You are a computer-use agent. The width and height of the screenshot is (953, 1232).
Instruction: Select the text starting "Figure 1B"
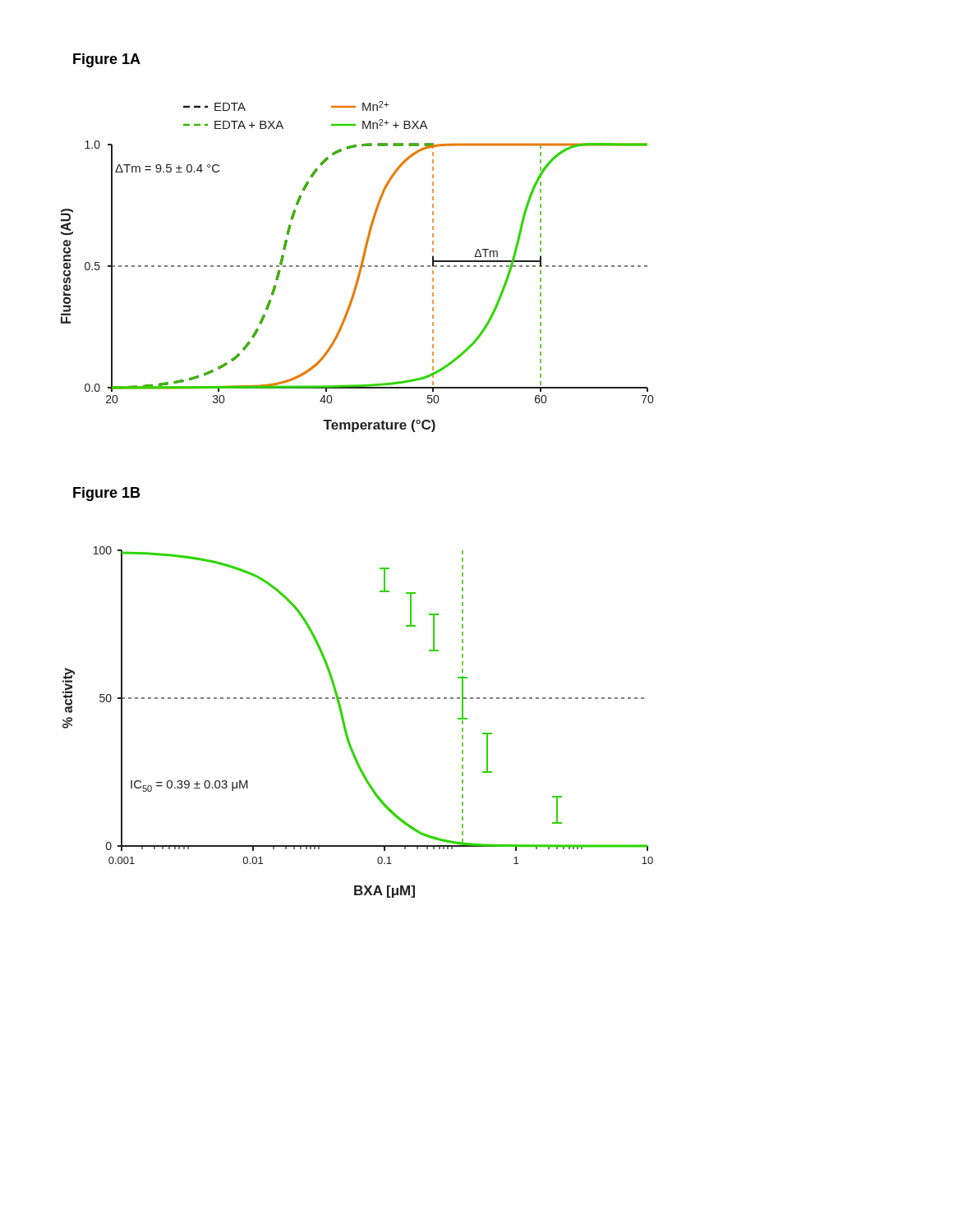(106, 493)
